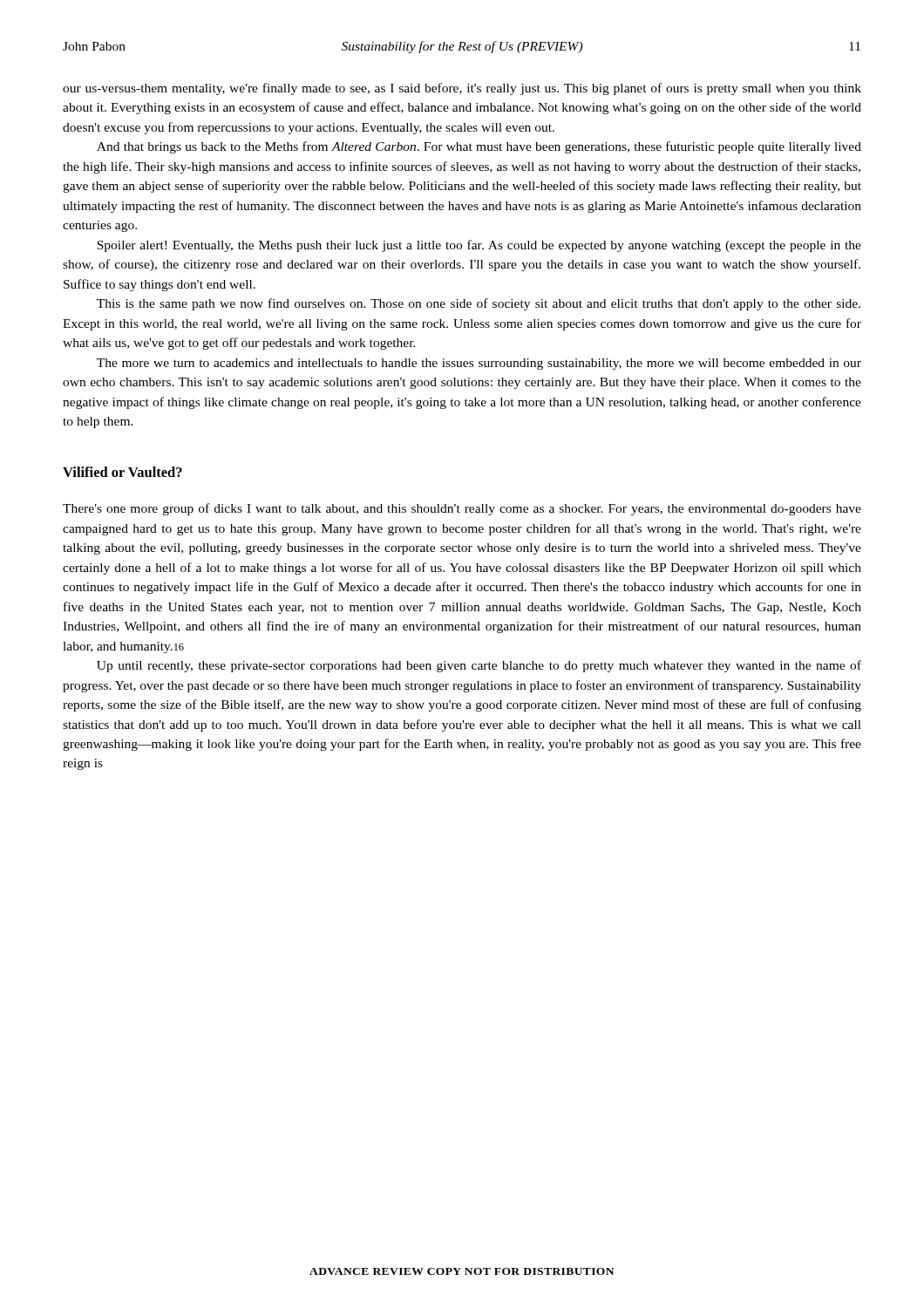Point to the element starting "Vilified or Vaulted?"

tap(123, 473)
